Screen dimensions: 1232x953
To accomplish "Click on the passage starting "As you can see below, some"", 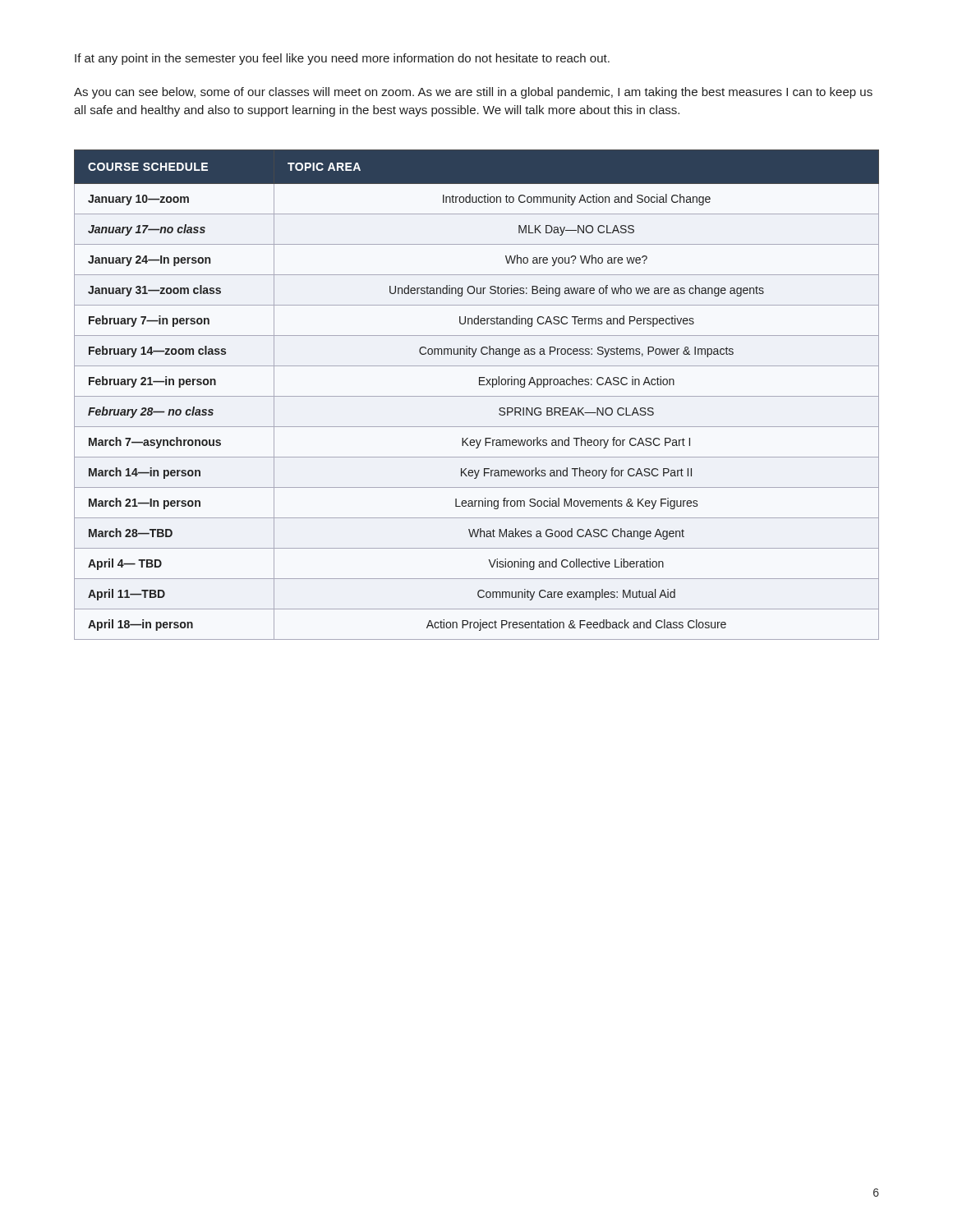I will click(473, 100).
